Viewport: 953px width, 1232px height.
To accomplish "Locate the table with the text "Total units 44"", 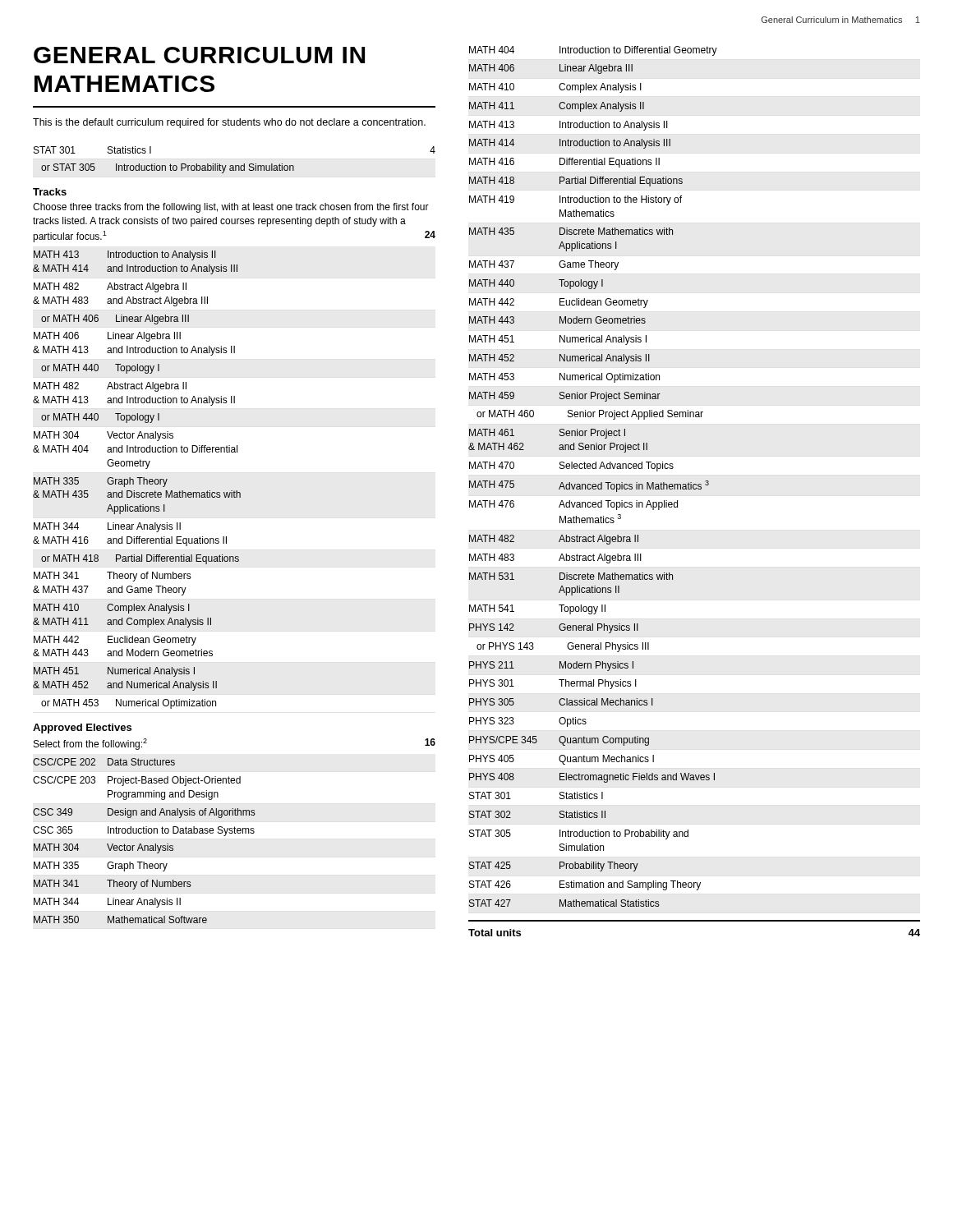I will coord(694,930).
